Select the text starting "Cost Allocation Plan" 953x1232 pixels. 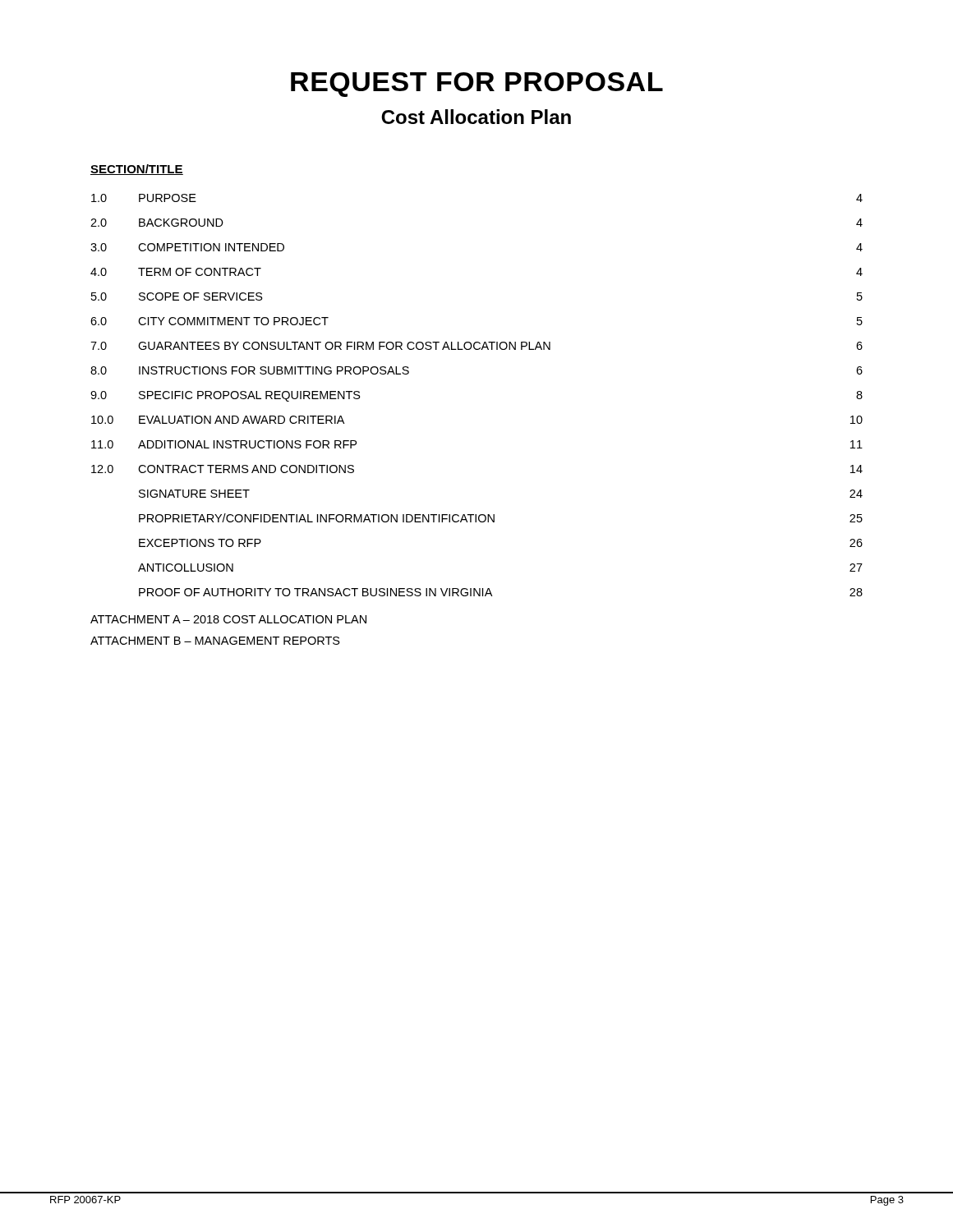(x=476, y=117)
